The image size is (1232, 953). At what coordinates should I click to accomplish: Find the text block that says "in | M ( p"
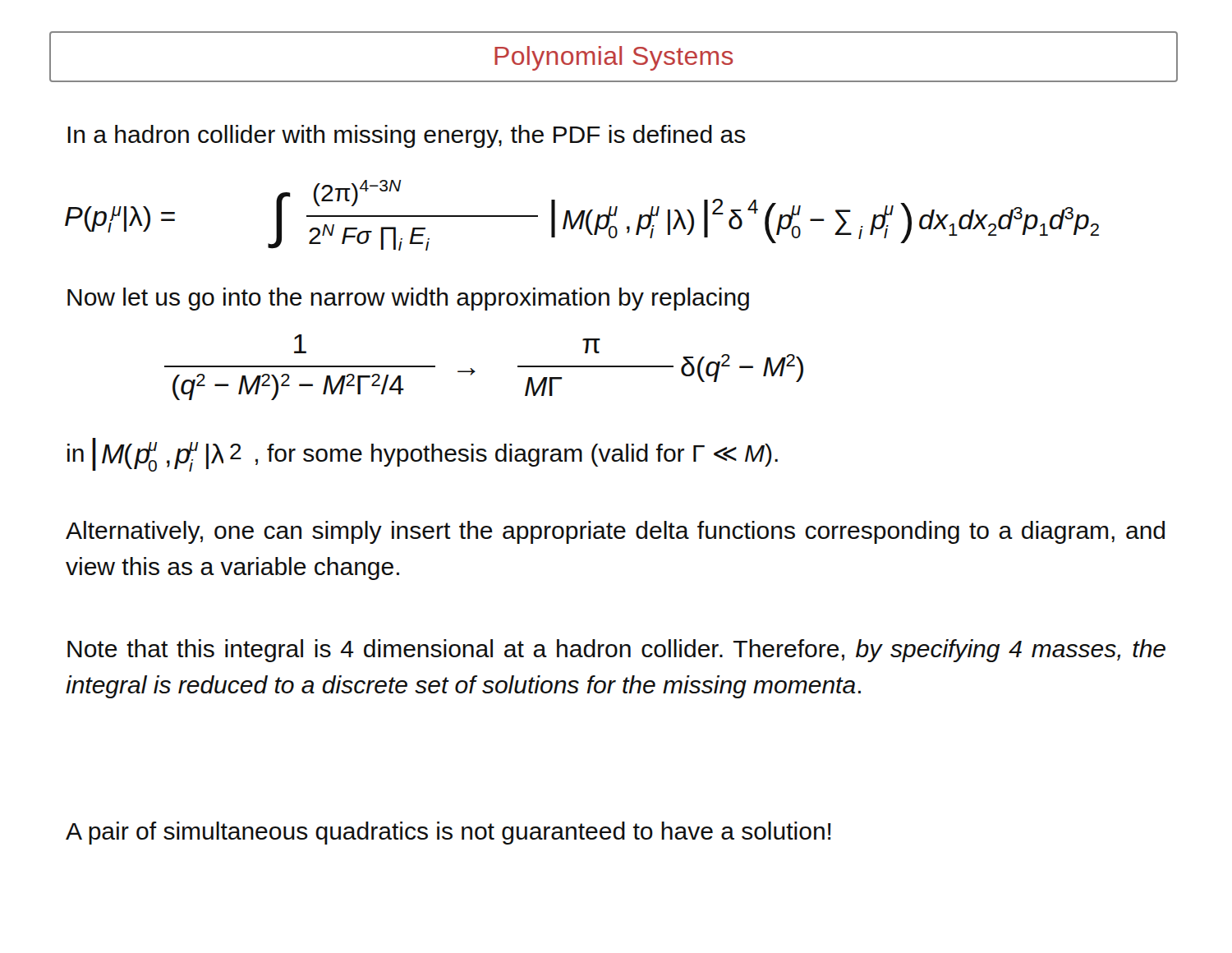pyautogui.click(x=423, y=453)
